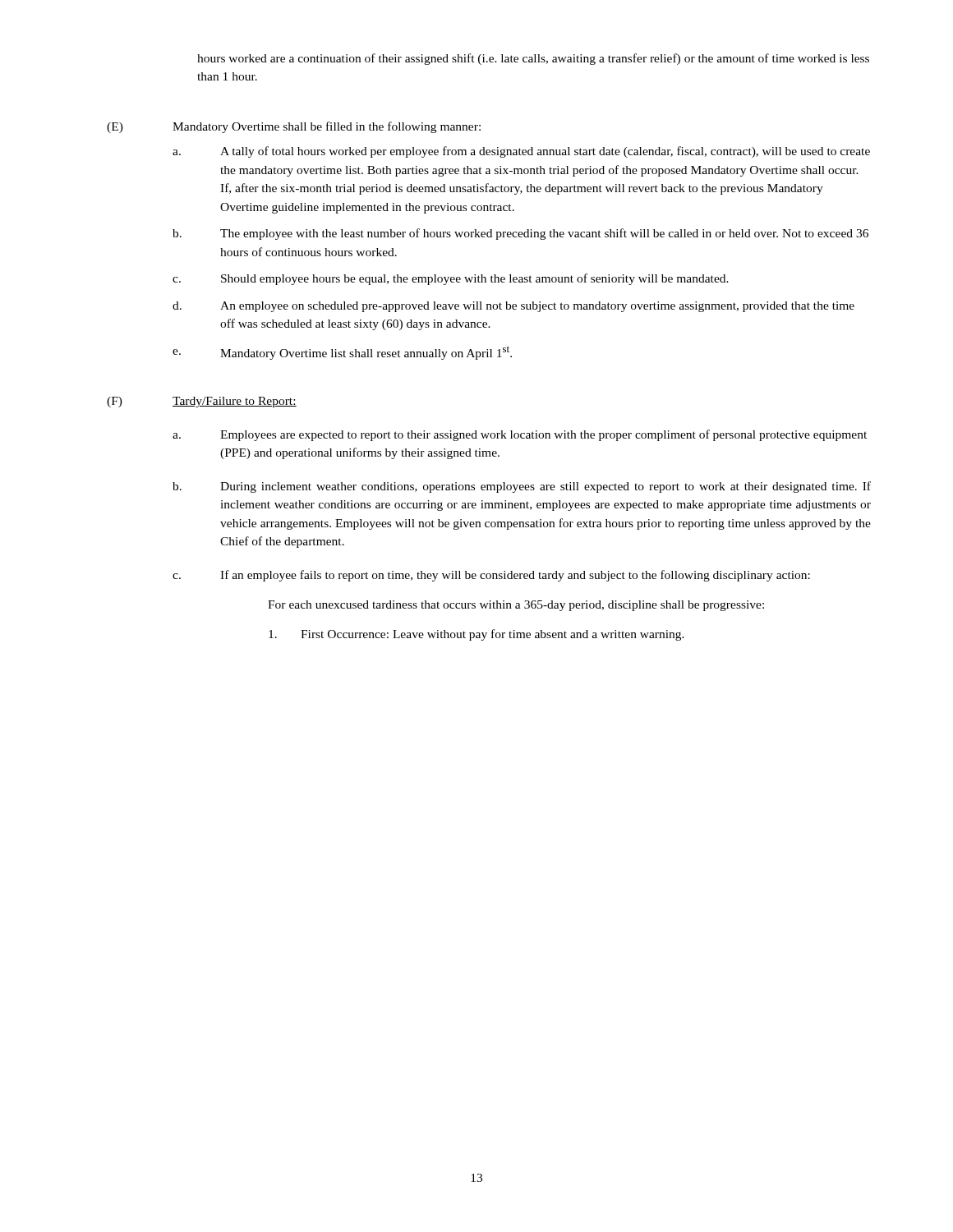Locate the text block starting "hours worked are a continuation of their assigned"

[533, 67]
